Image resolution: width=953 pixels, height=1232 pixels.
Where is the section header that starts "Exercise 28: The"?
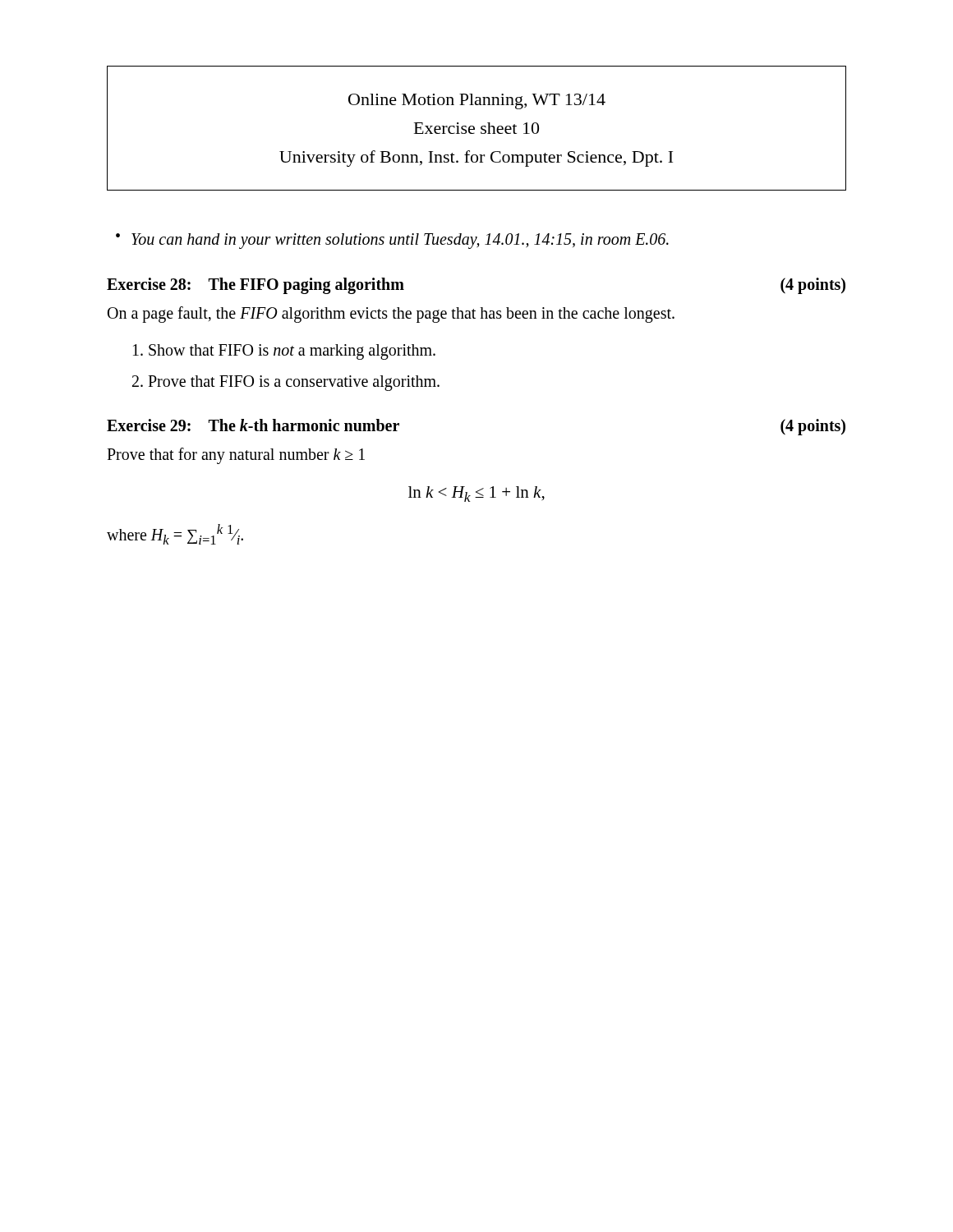pyautogui.click(x=150, y=285)
